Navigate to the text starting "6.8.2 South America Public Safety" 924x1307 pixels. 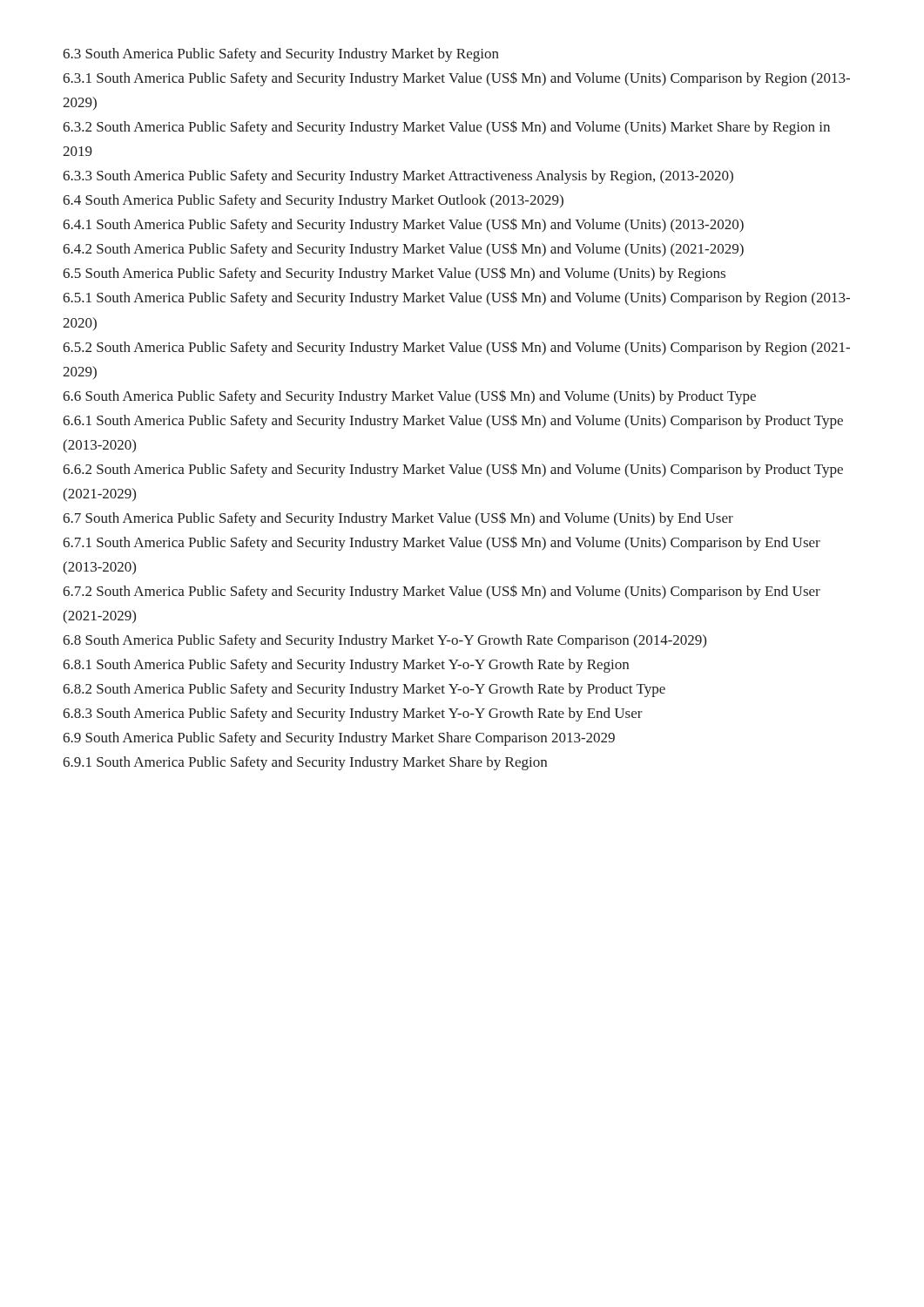364,689
